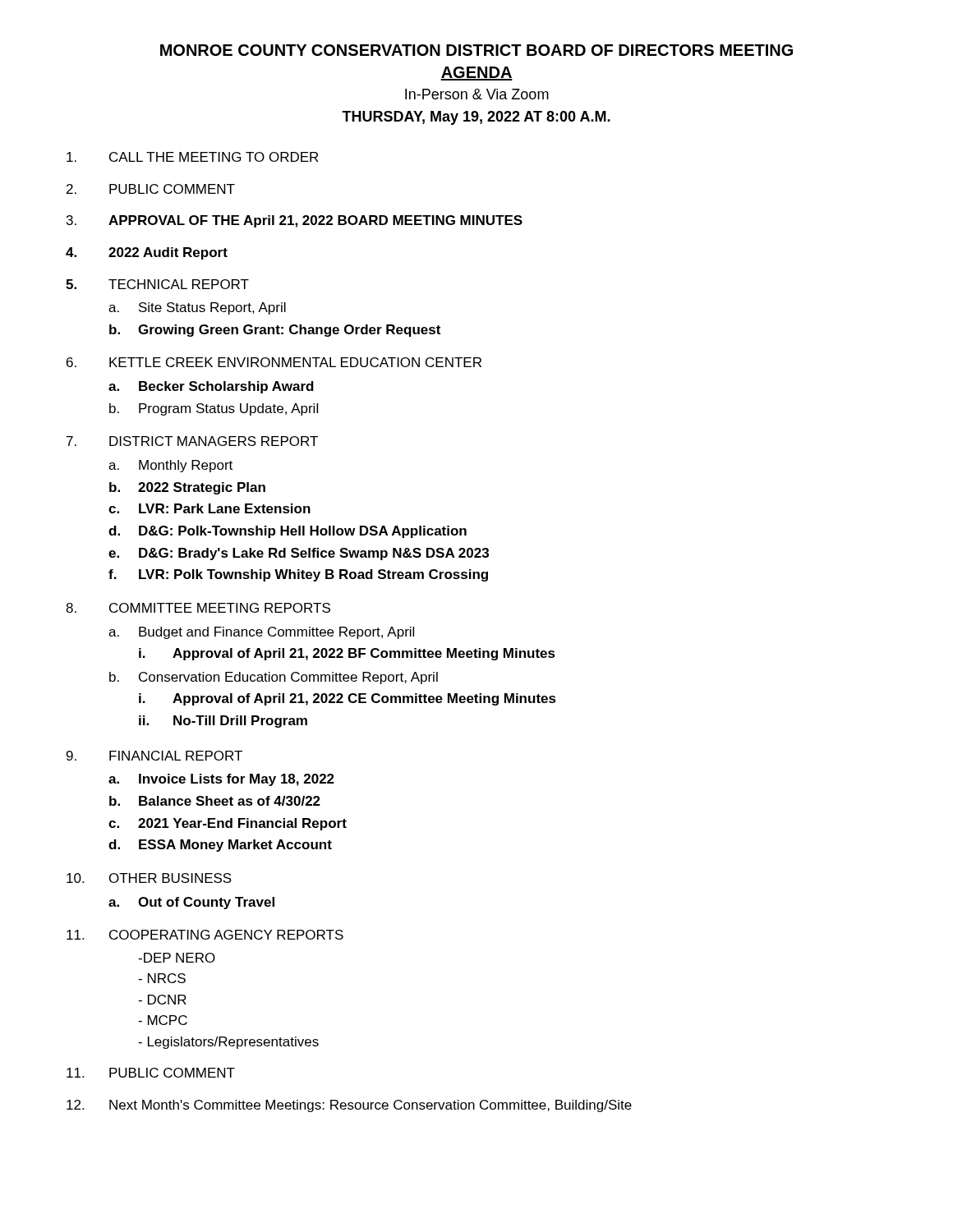This screenshot has height=1232, width=953.
Task: Find the block on this page that starts "7. DISTRICT MANAGERS REPORT"
Action: click(192, 441)
